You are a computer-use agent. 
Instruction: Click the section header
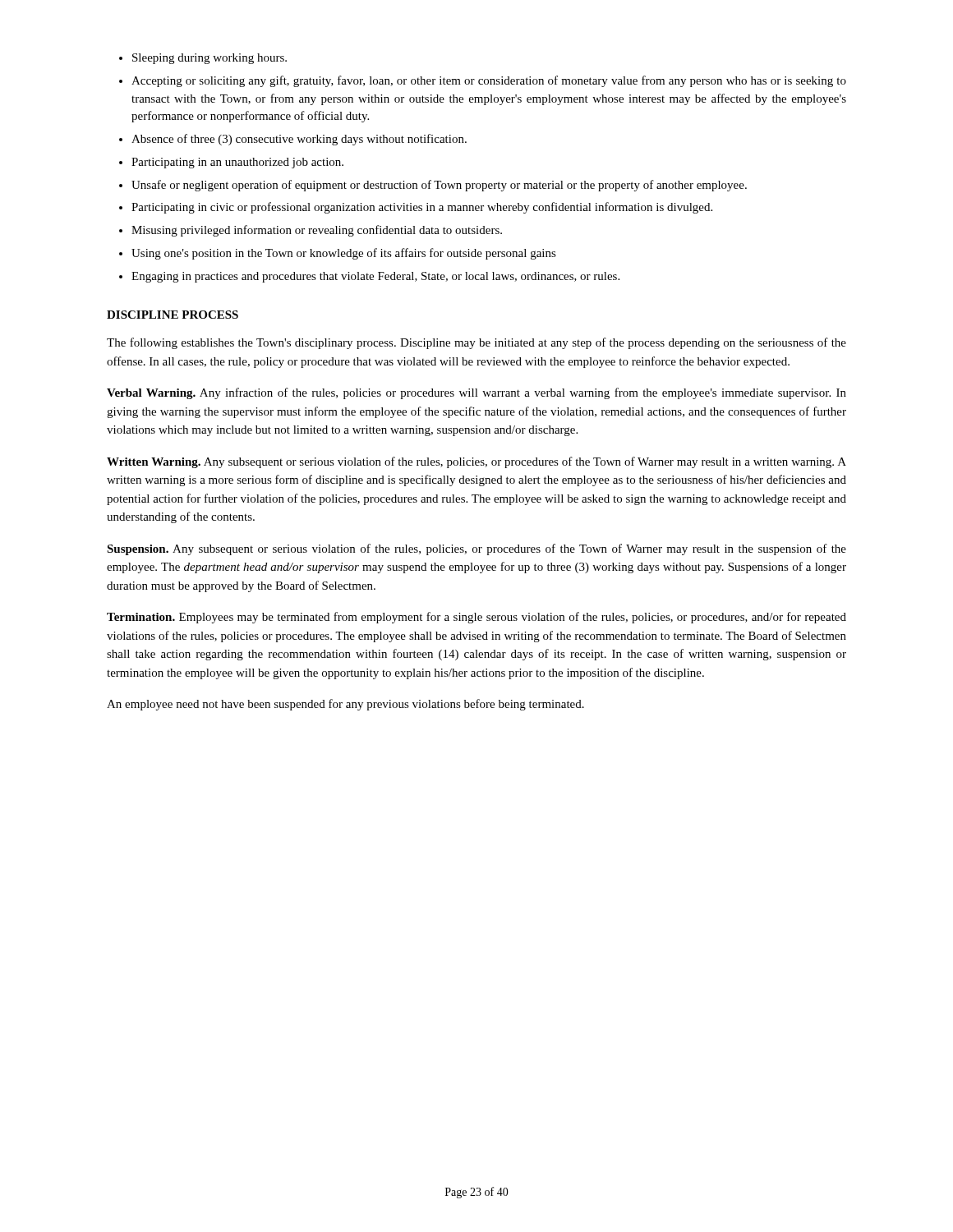pyautogui.click(x=173, y=315)
